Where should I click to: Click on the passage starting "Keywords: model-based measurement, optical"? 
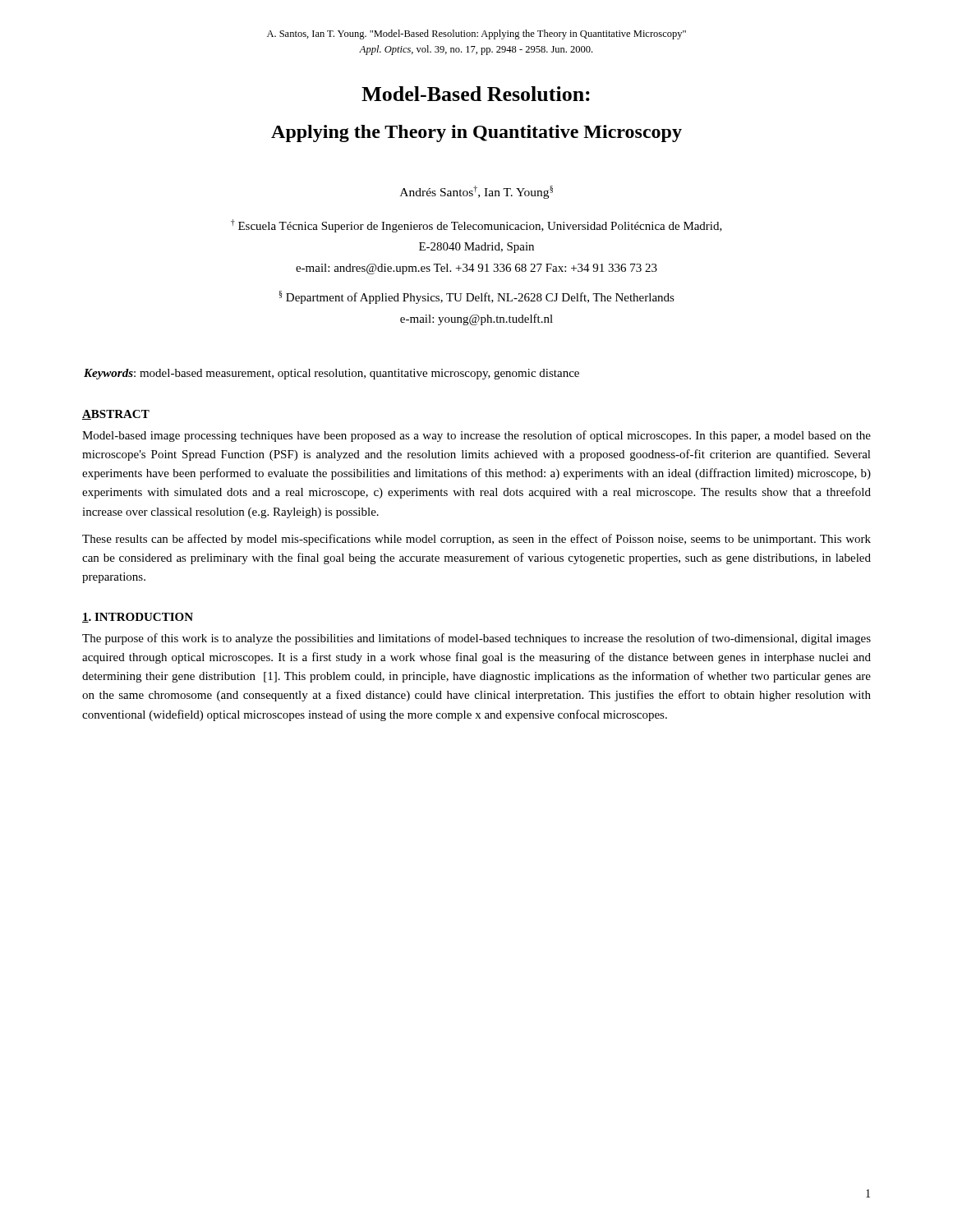point(332,373)
